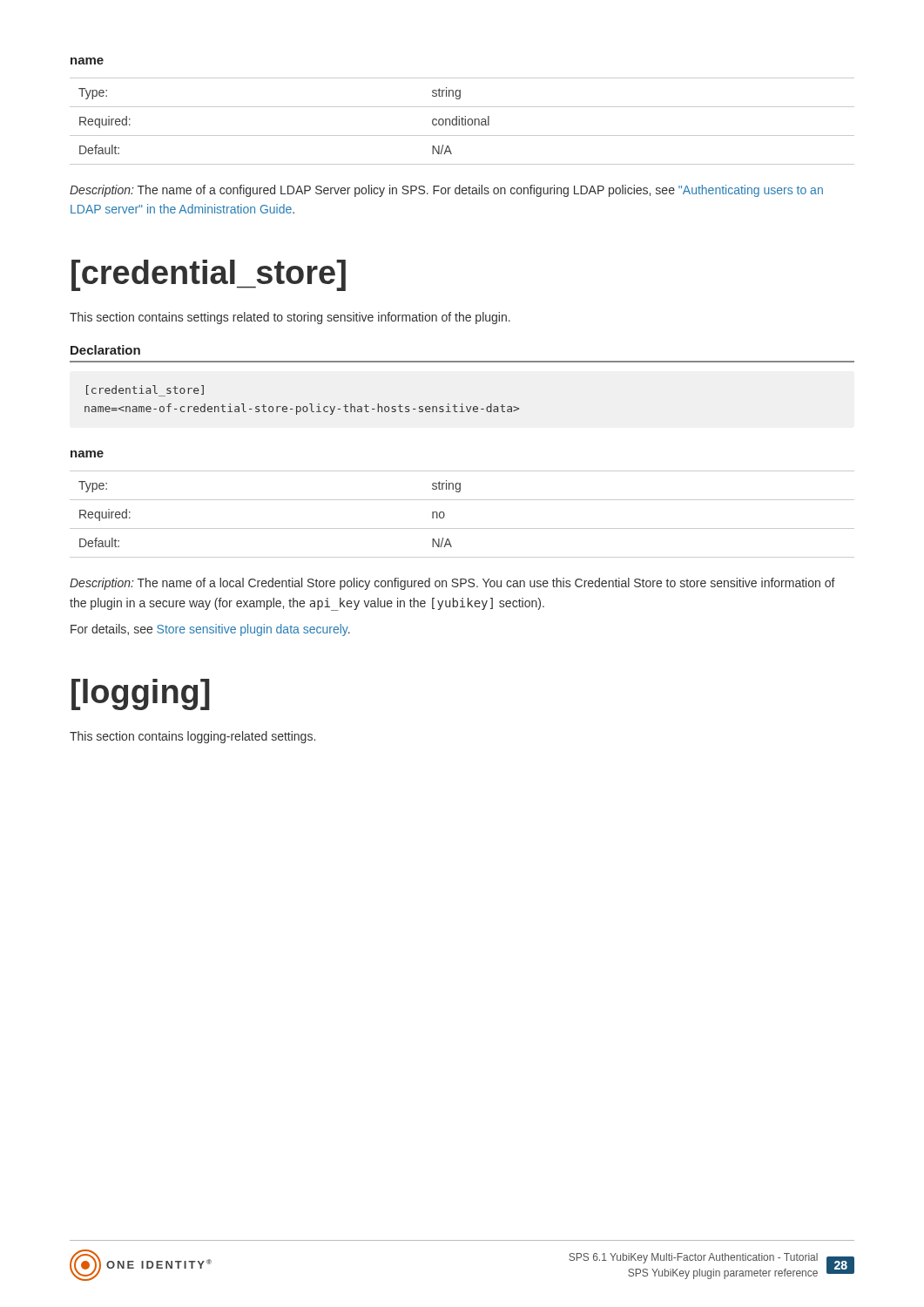Viewport: 924px width, 1307px height.
Task: Navigate to the element starting "Description: The name of a local Credential Store"
Action: click(452, 593)
